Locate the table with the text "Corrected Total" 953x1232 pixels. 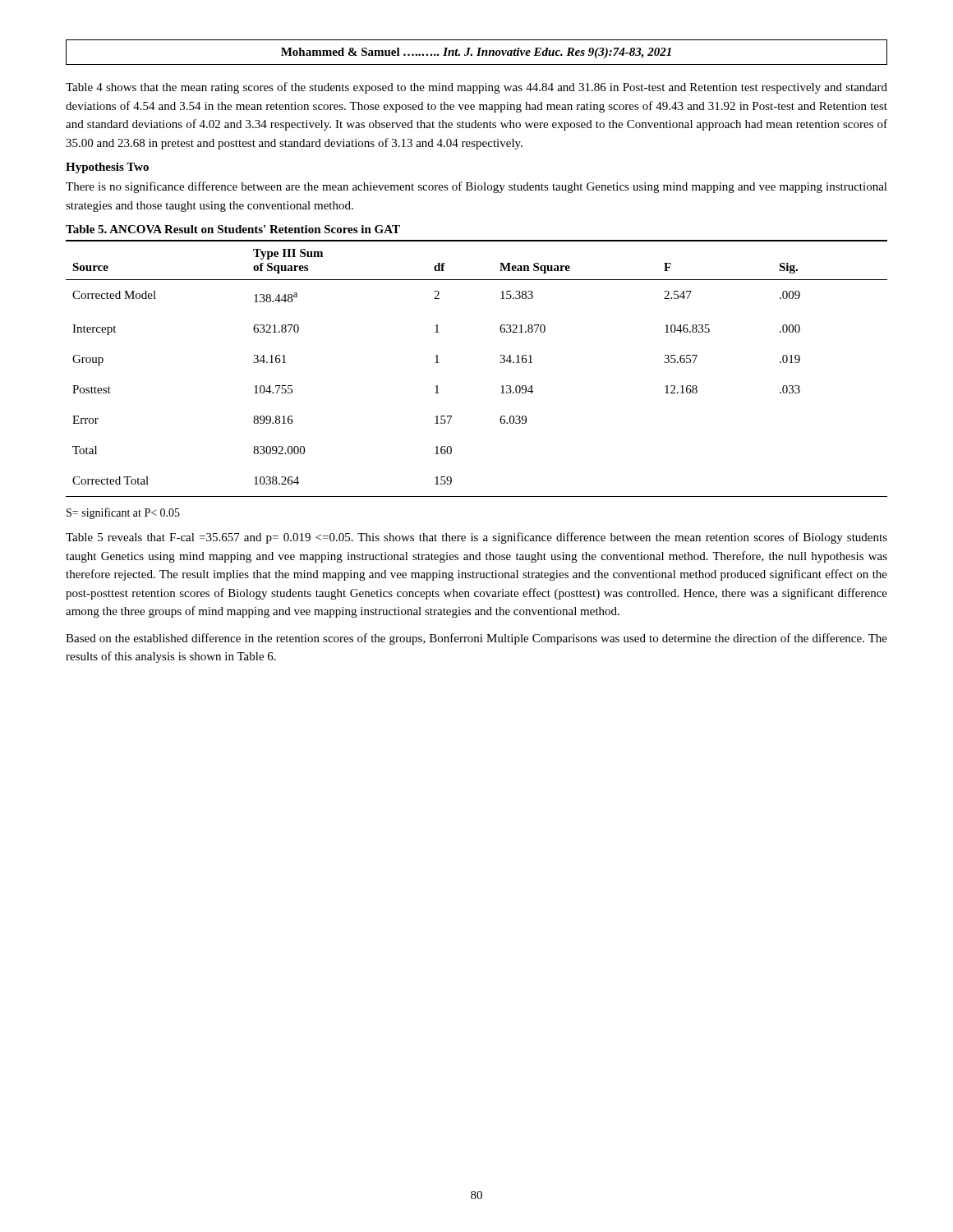(x=476, y=372)
